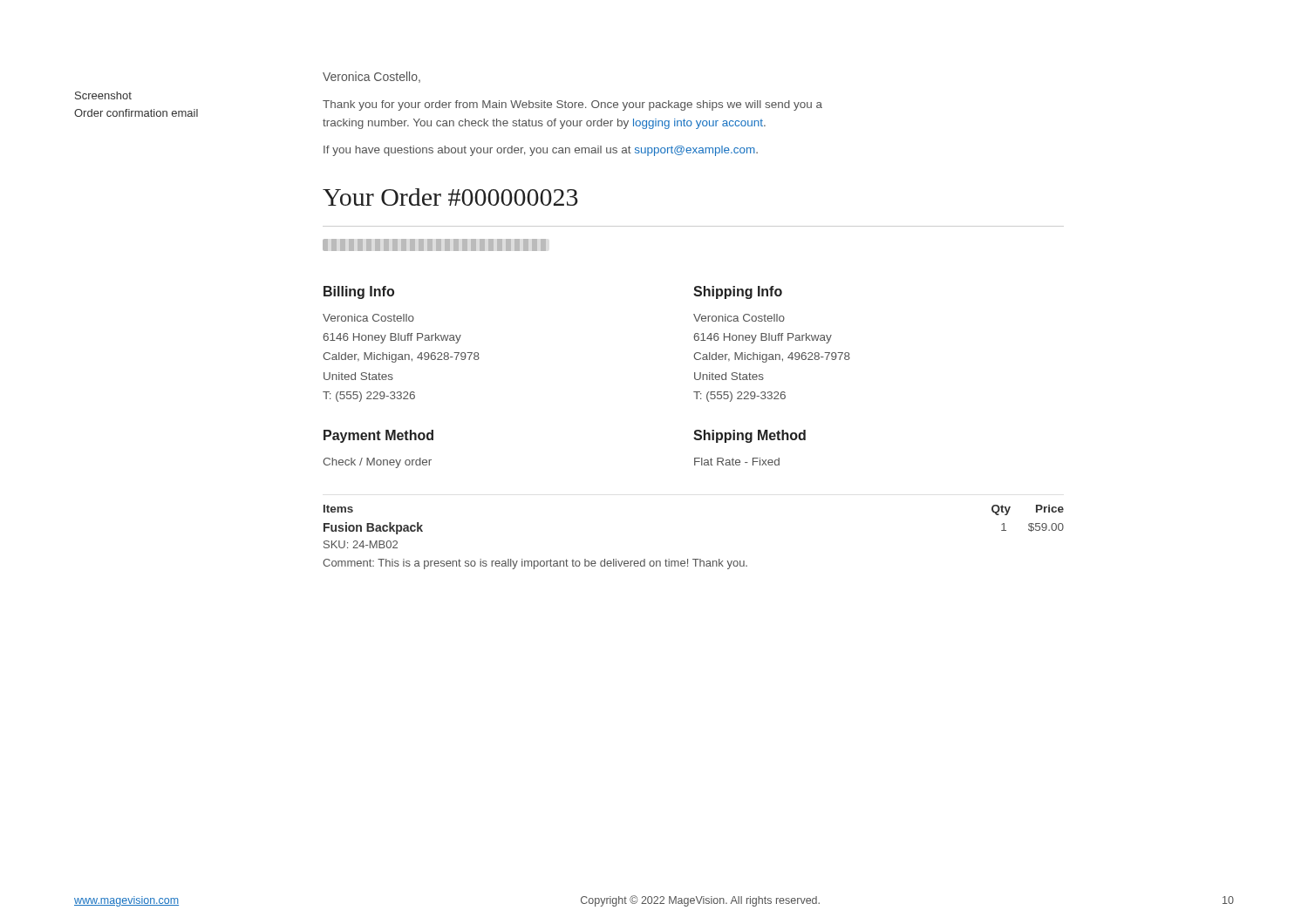
Task: Click where it says "Check / Money order"
Action: pos(377,462)
